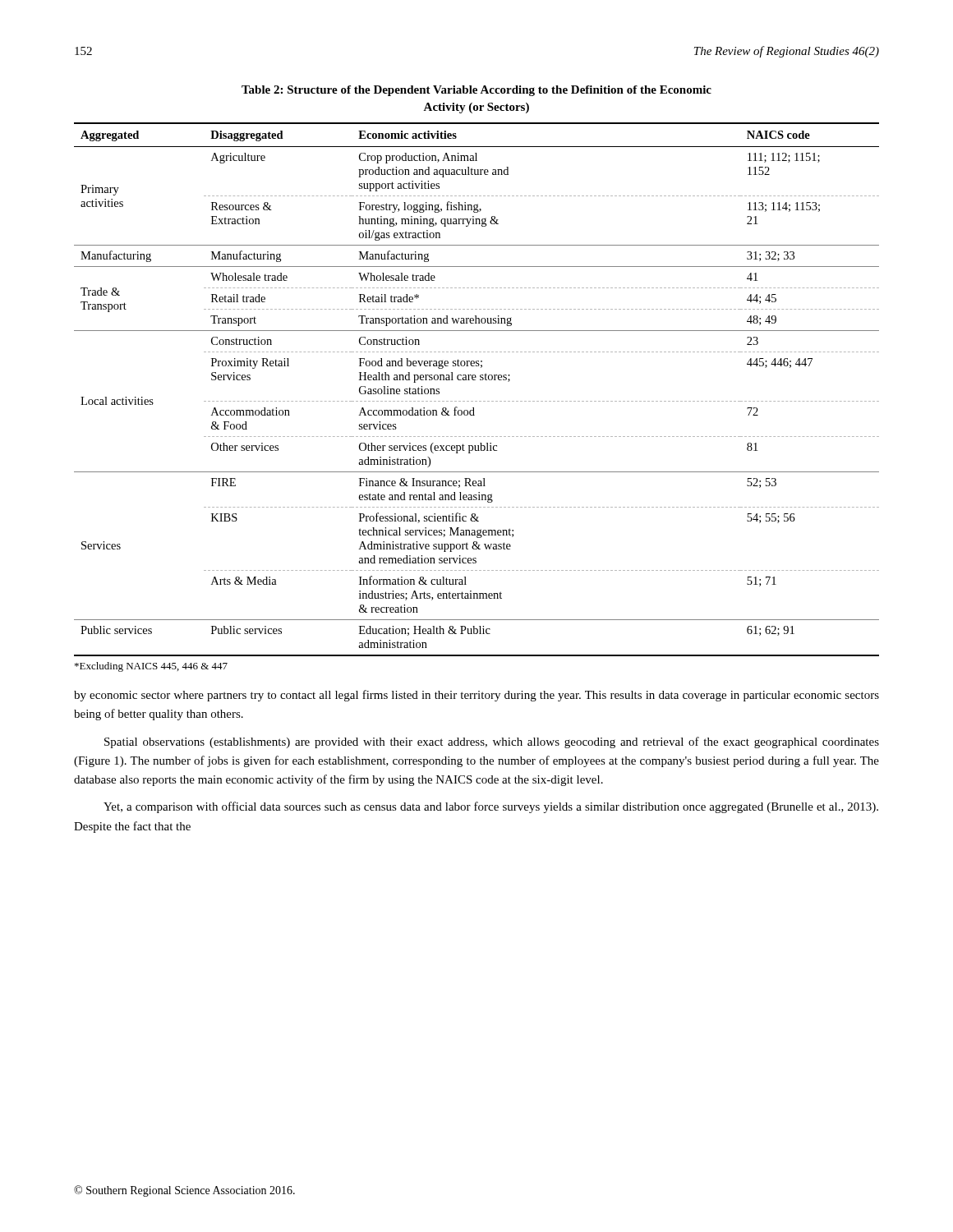Locate the element starting "Spatial observations (establishments) are provided with their"
953x1232 pixels.
476,760
